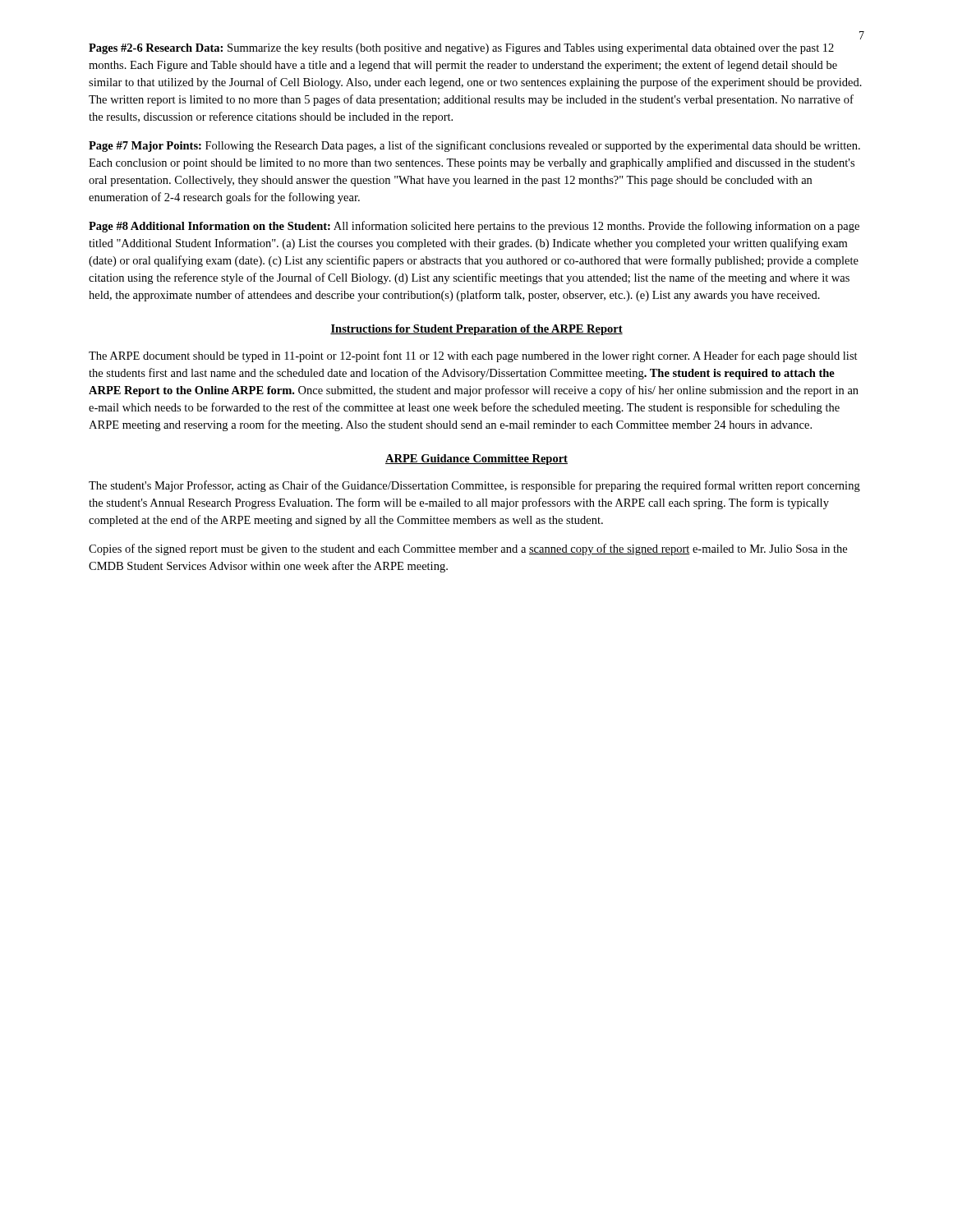Locate the text "Instructions for Student Preparation of the ARPE Report"
The width and height of the screenshot is (953, 1232).
click(476, 329)
